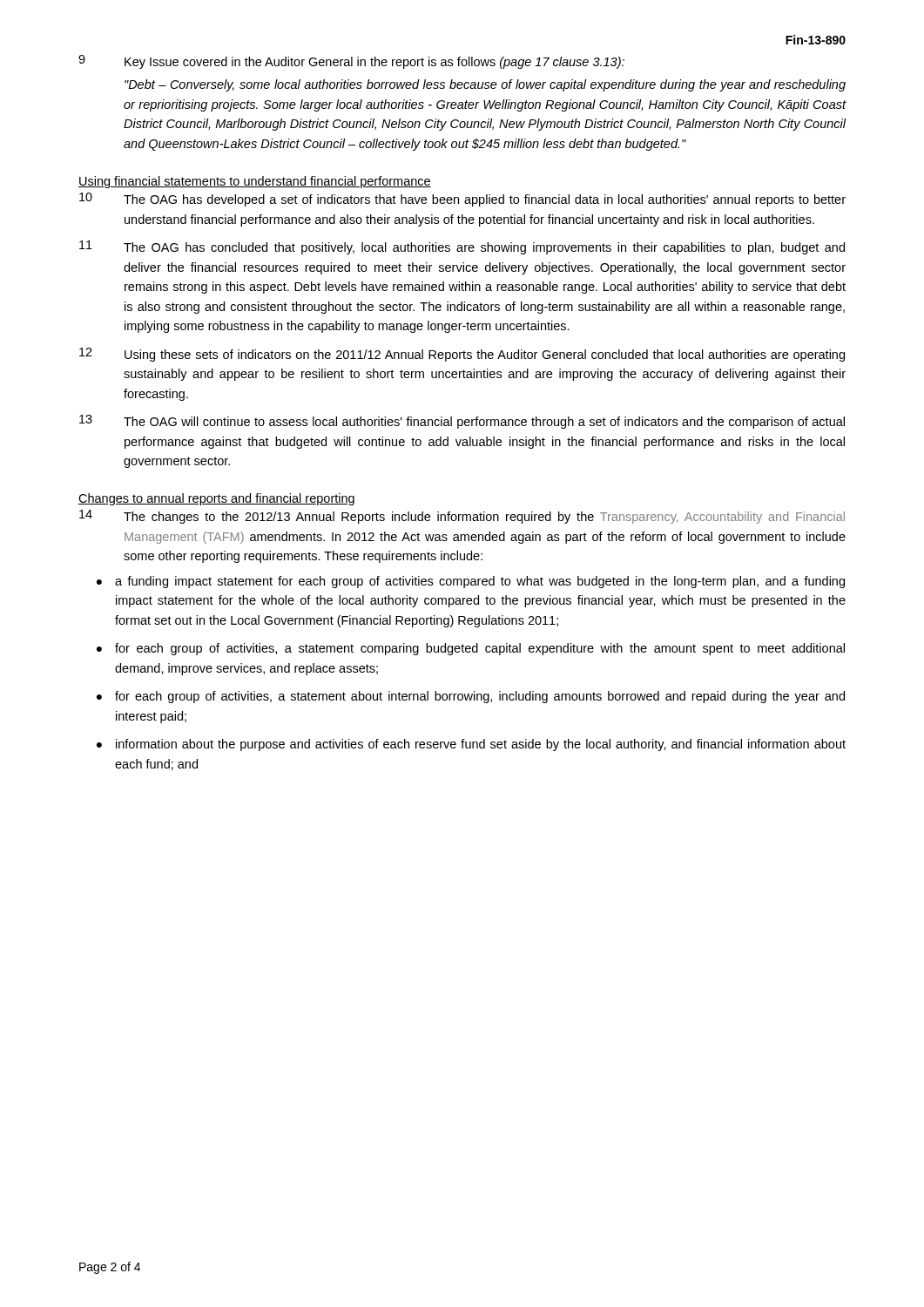Where is the passage that starts "• information about"?
Image resolution: width=924 pixels, height=1307 pixels.
(x=471, y=754)
